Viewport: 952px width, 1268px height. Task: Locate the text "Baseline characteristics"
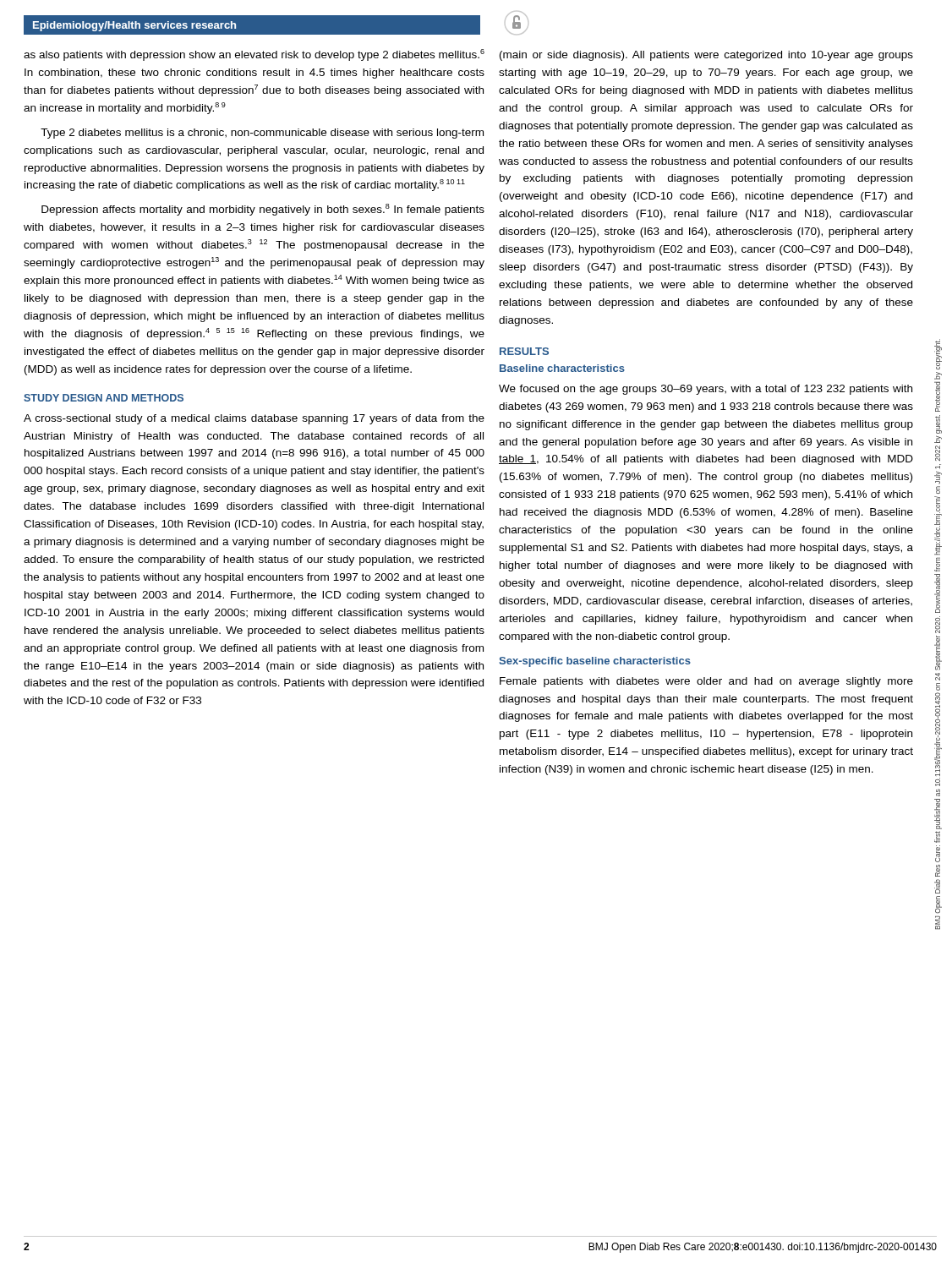(562, 368)
